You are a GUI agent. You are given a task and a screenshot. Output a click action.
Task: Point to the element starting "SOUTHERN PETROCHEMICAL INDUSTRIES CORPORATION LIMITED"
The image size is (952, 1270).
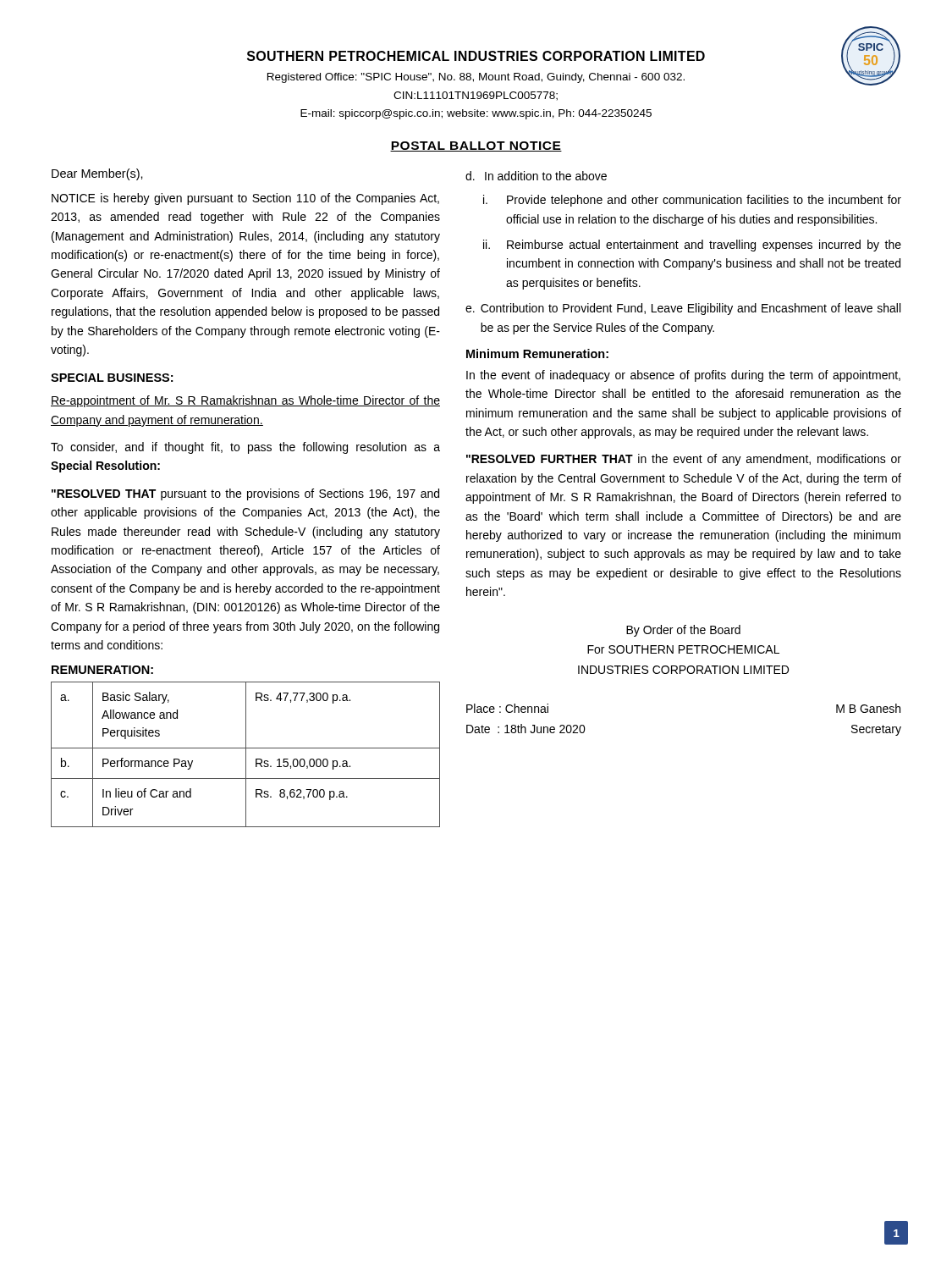(x=476, y=56)
